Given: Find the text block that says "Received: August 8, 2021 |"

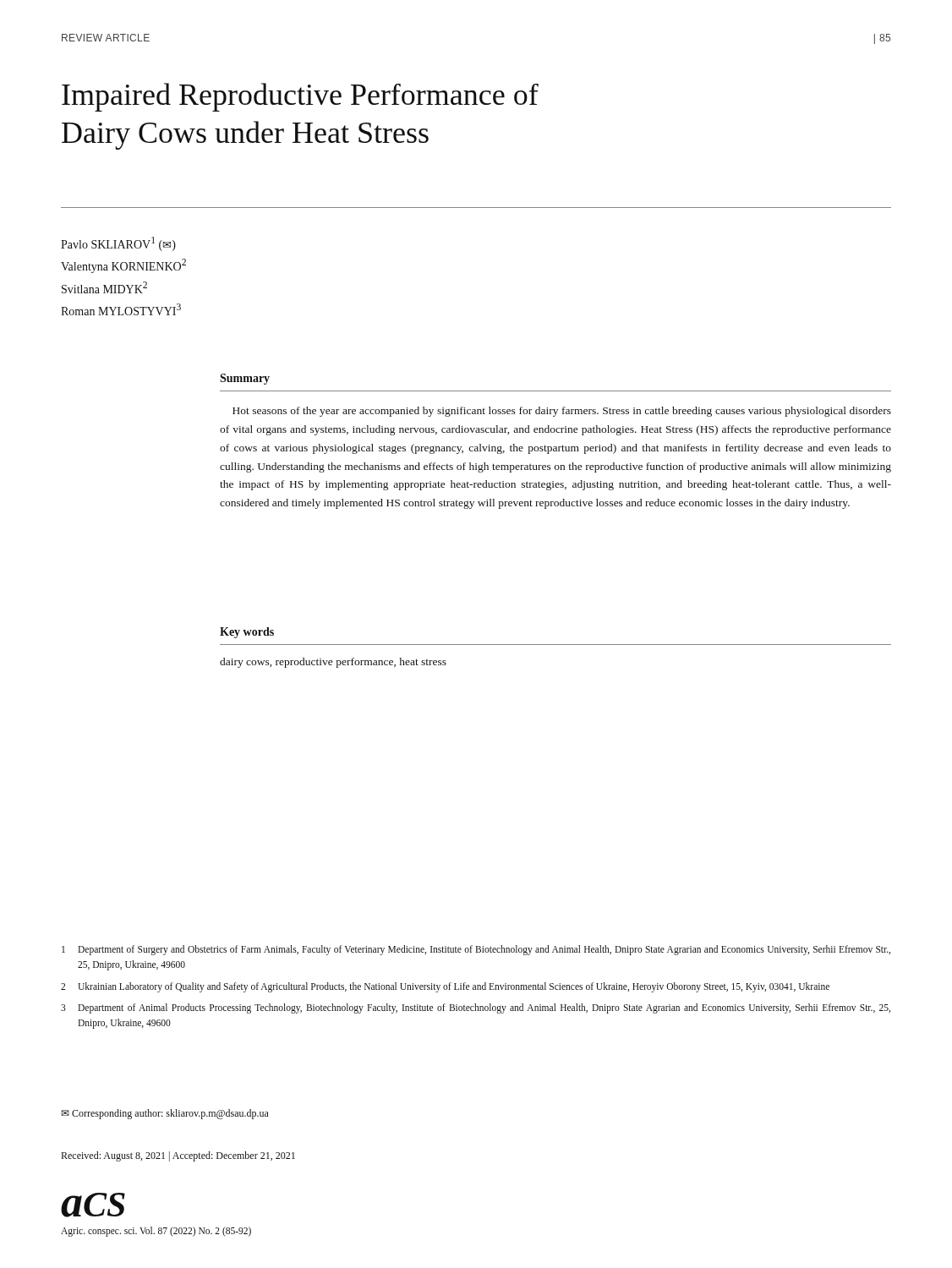Looking at the screenshot, I should click(x=178, y=1156).
